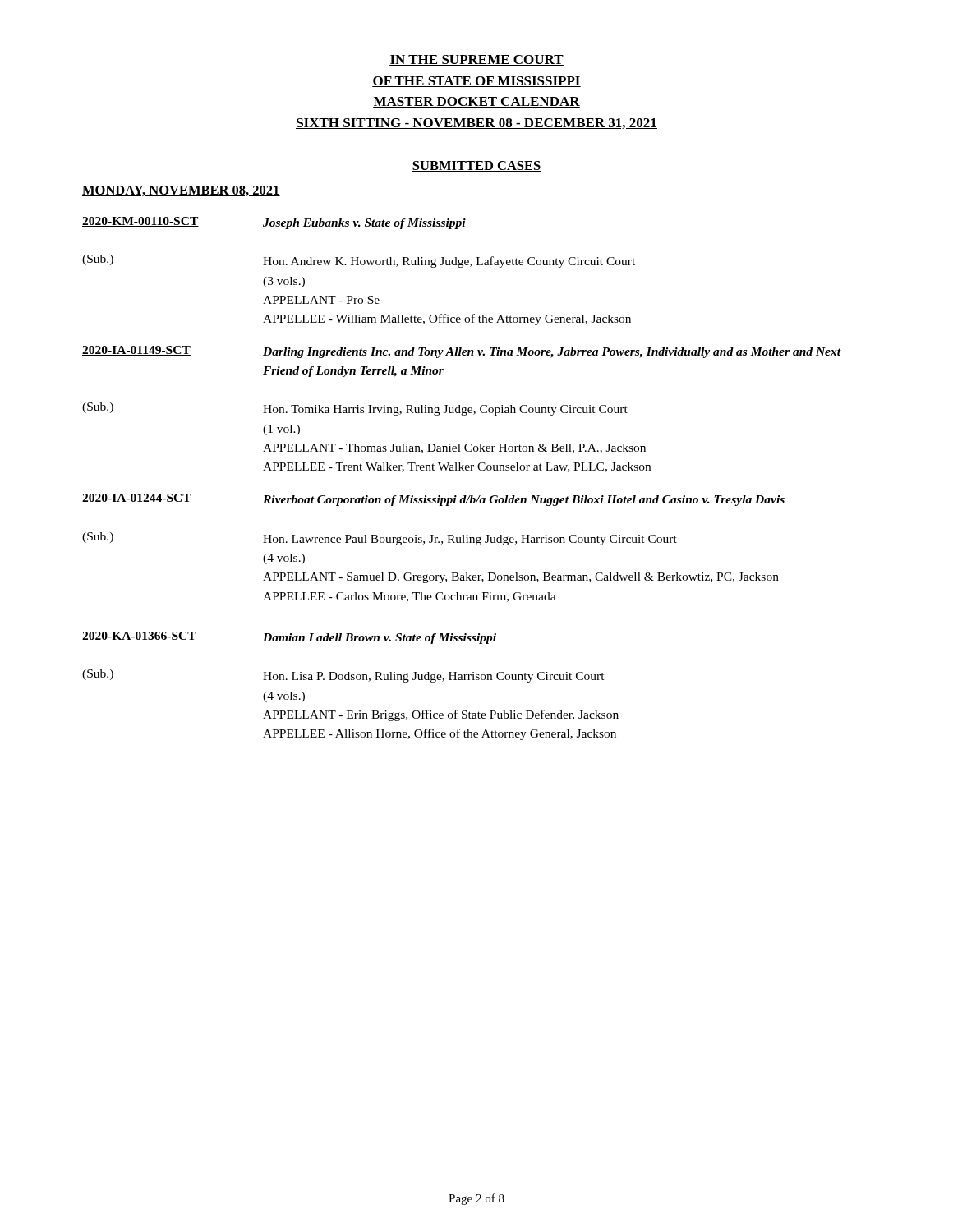Select the element starting "MONDAY, NOVEMBER 08,"

(181, 190)
